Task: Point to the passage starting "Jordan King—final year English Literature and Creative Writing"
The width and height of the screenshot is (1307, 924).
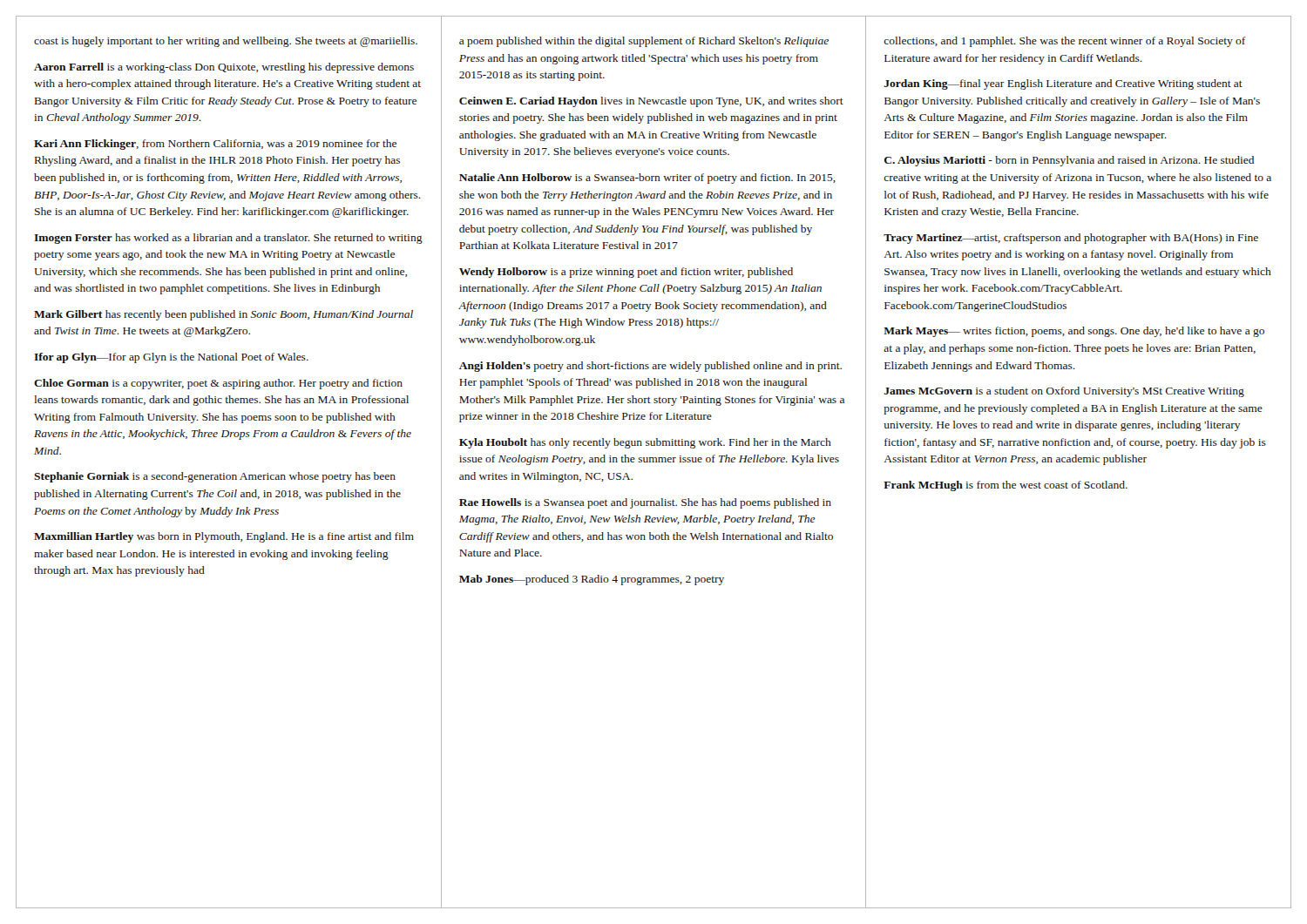Action: (1078, 109)
